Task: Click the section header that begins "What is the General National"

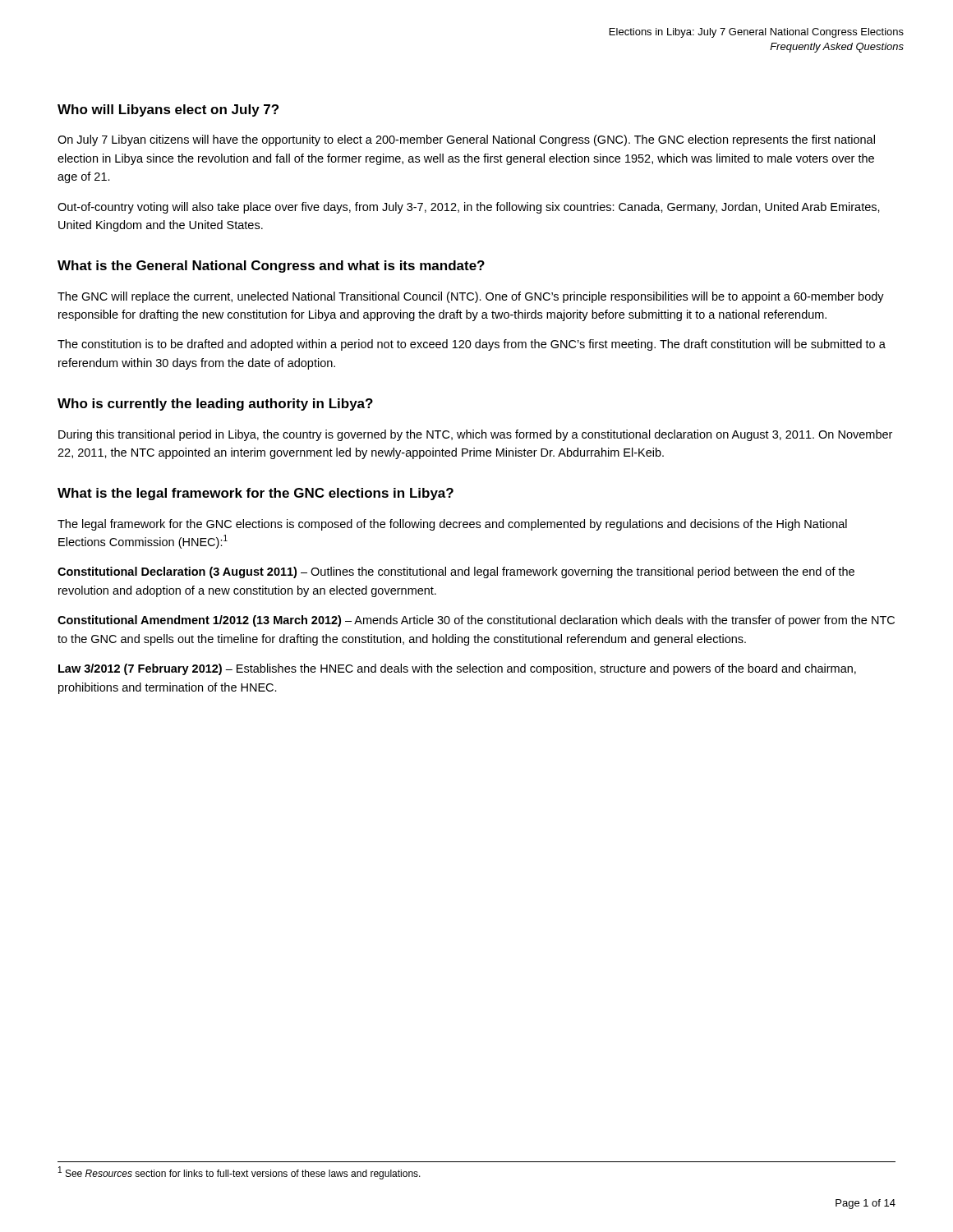Action: pyautogui.click(x=271, y=266)
